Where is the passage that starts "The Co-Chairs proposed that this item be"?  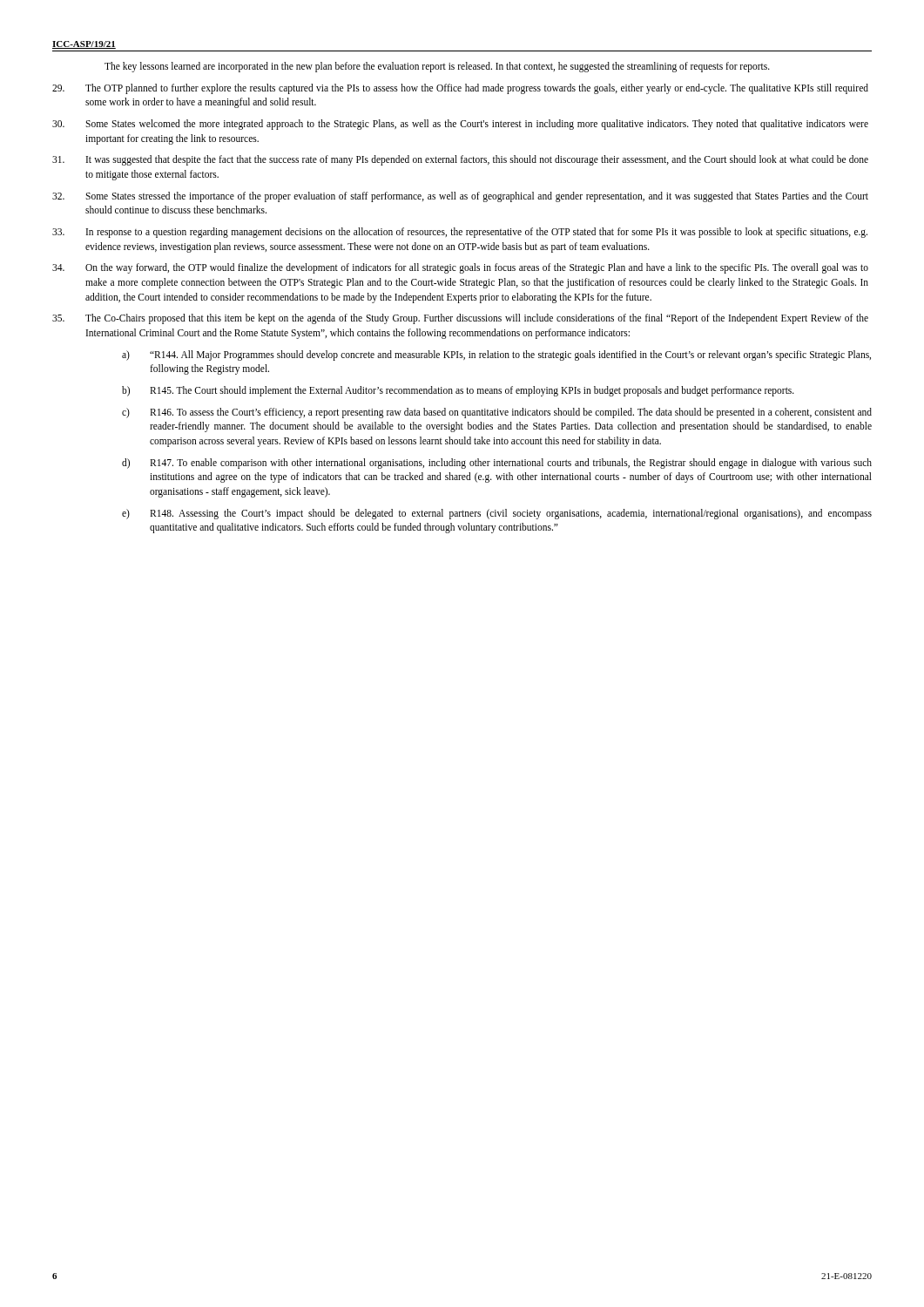pyautogui.click(x=460, y=326)
